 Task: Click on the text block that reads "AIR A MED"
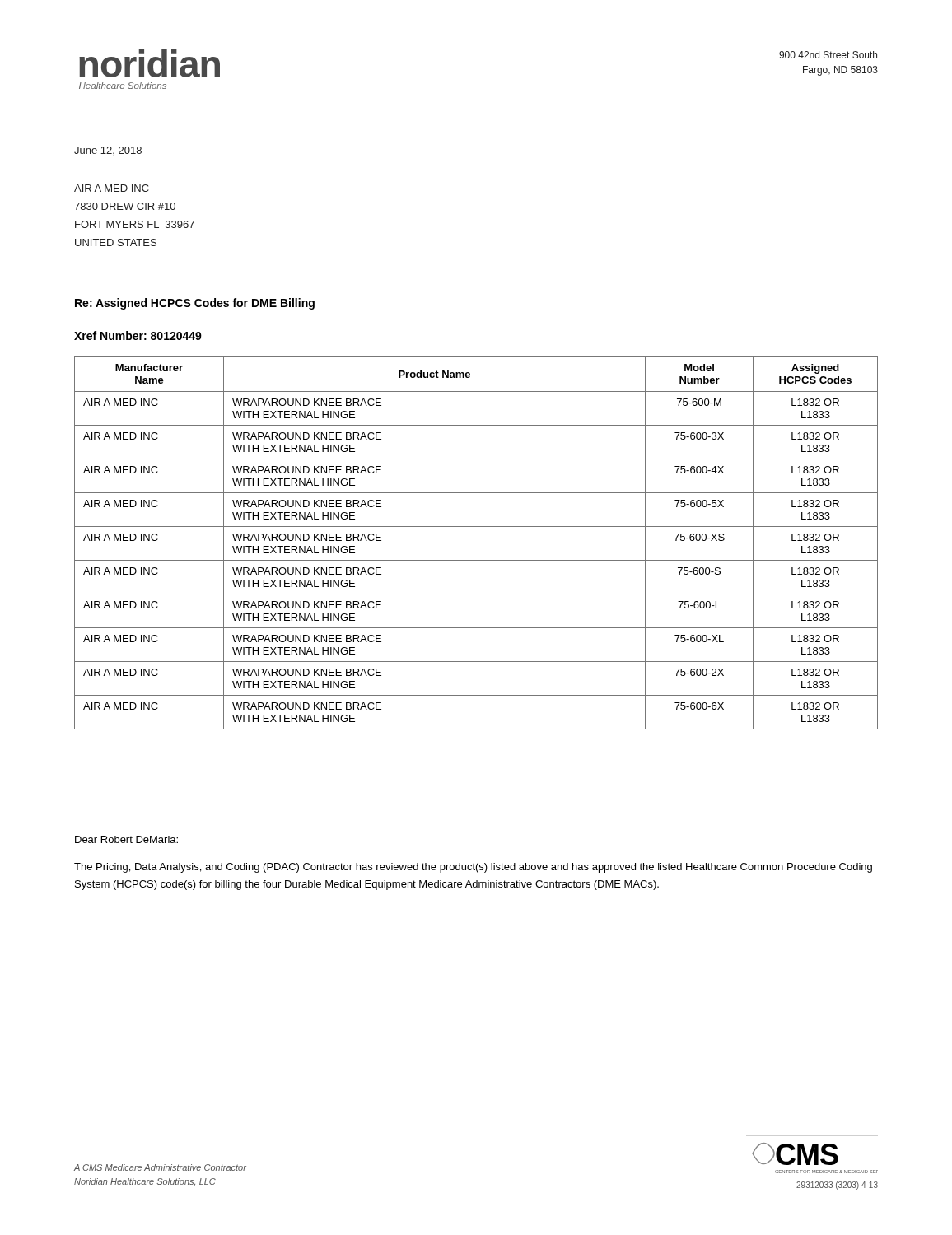134,215
